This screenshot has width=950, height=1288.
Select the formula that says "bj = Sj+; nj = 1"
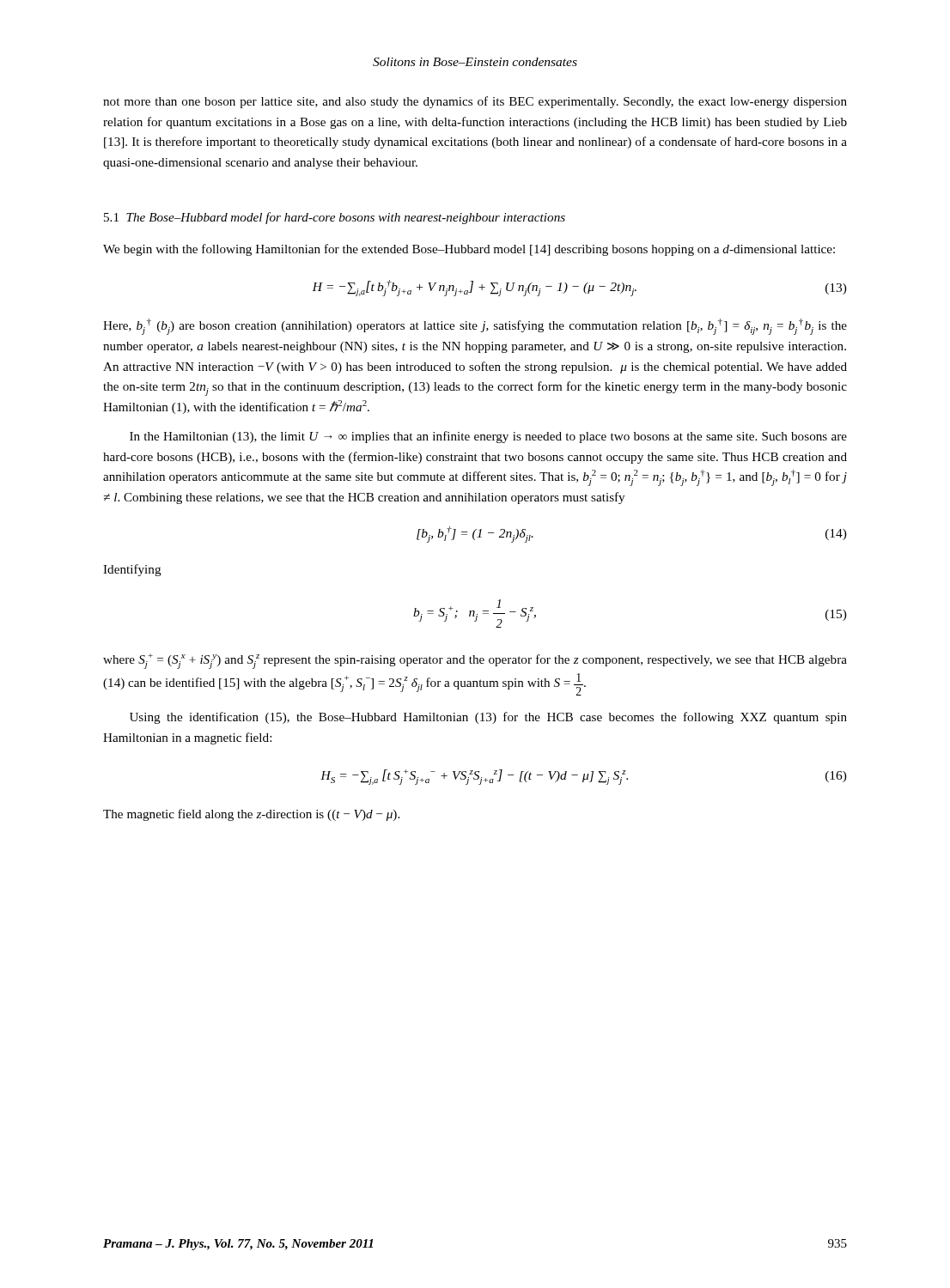click(x=499, y=614)
